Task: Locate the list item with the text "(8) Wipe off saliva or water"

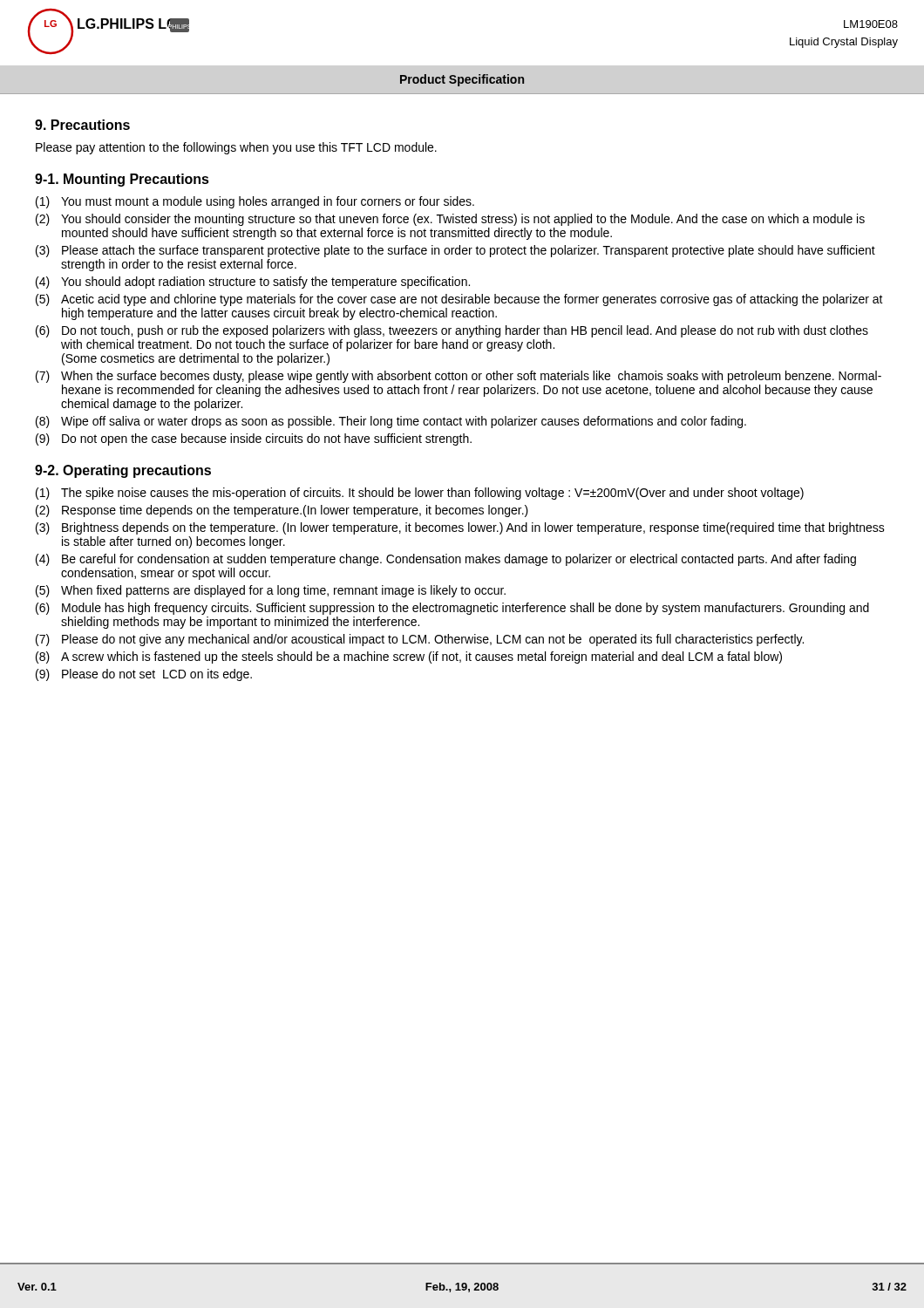Action: 462,421
